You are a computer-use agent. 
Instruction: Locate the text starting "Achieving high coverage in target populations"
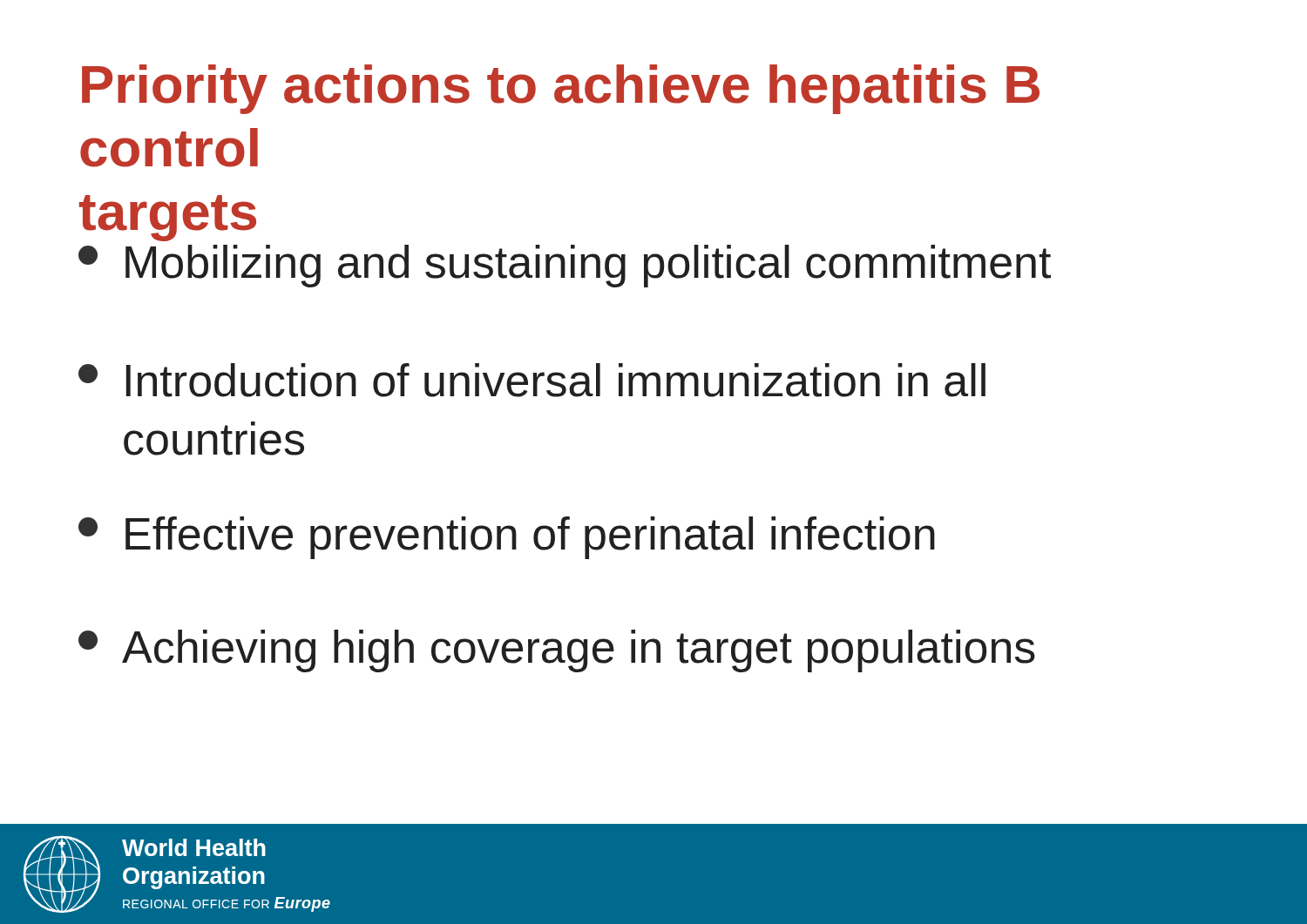click(x=557, y=647)
